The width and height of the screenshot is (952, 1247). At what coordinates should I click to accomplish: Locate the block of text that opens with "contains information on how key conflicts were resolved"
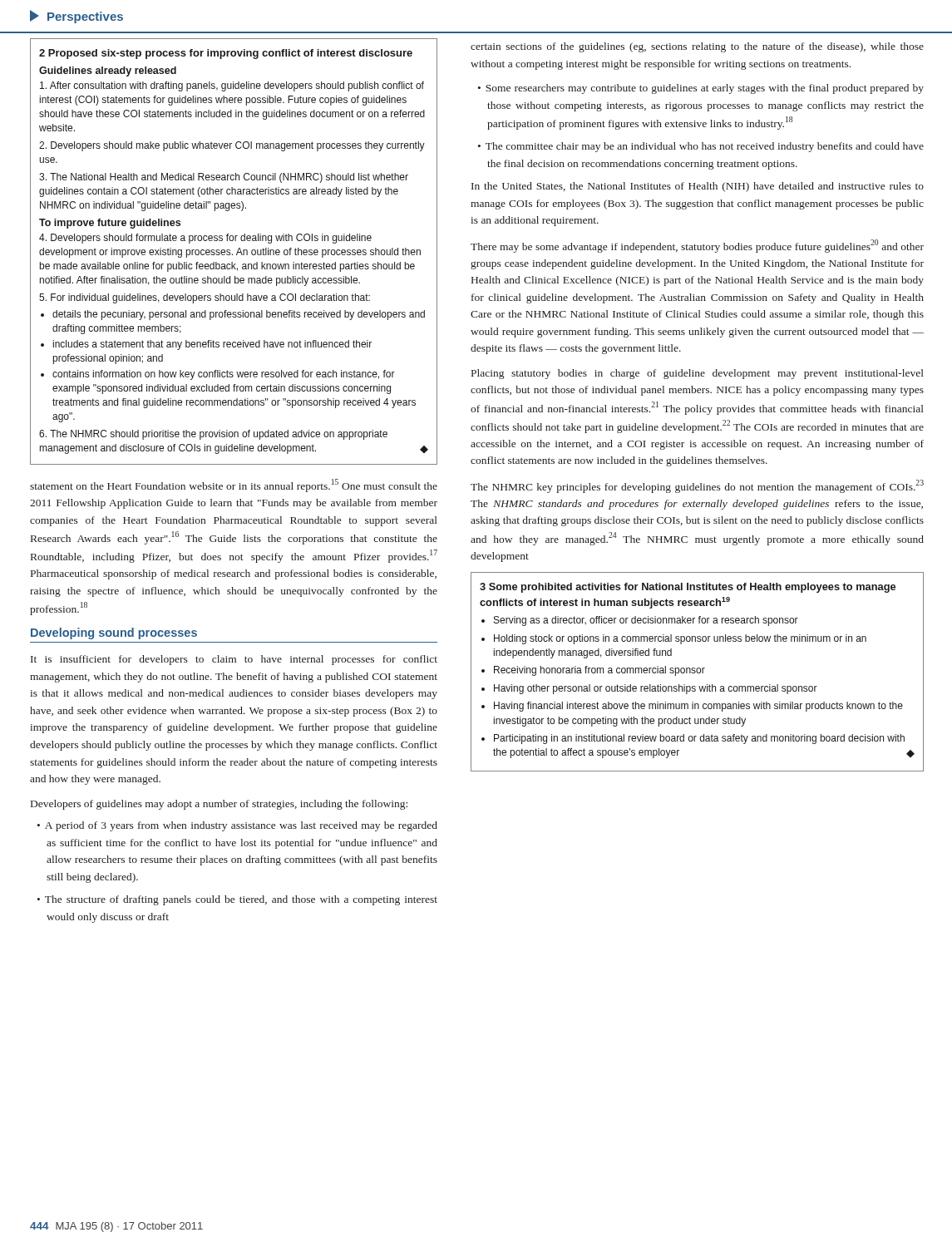tap(234, 395)
